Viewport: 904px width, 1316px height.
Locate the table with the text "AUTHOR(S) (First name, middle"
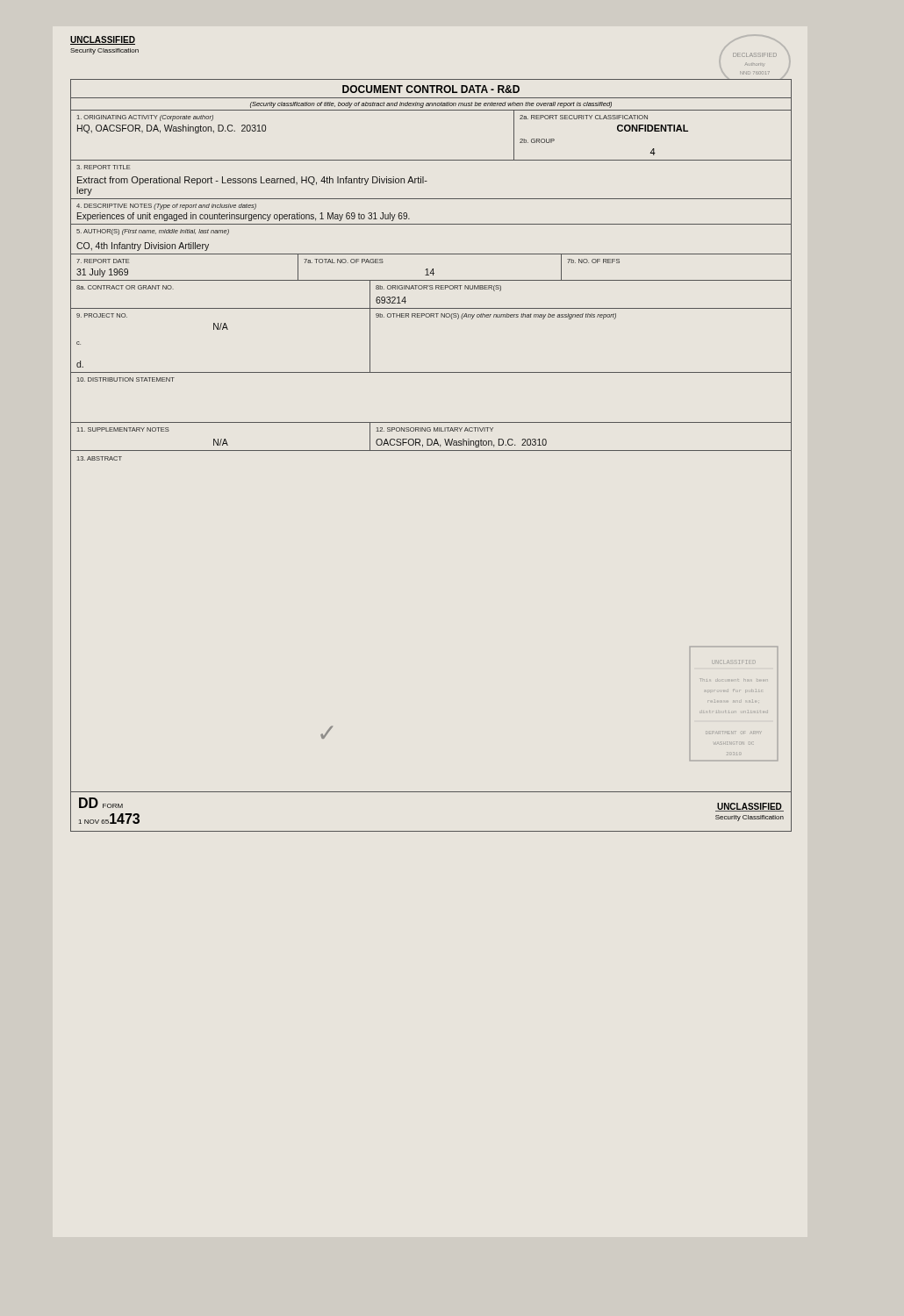pyautogui.click(x=431, y=240)
